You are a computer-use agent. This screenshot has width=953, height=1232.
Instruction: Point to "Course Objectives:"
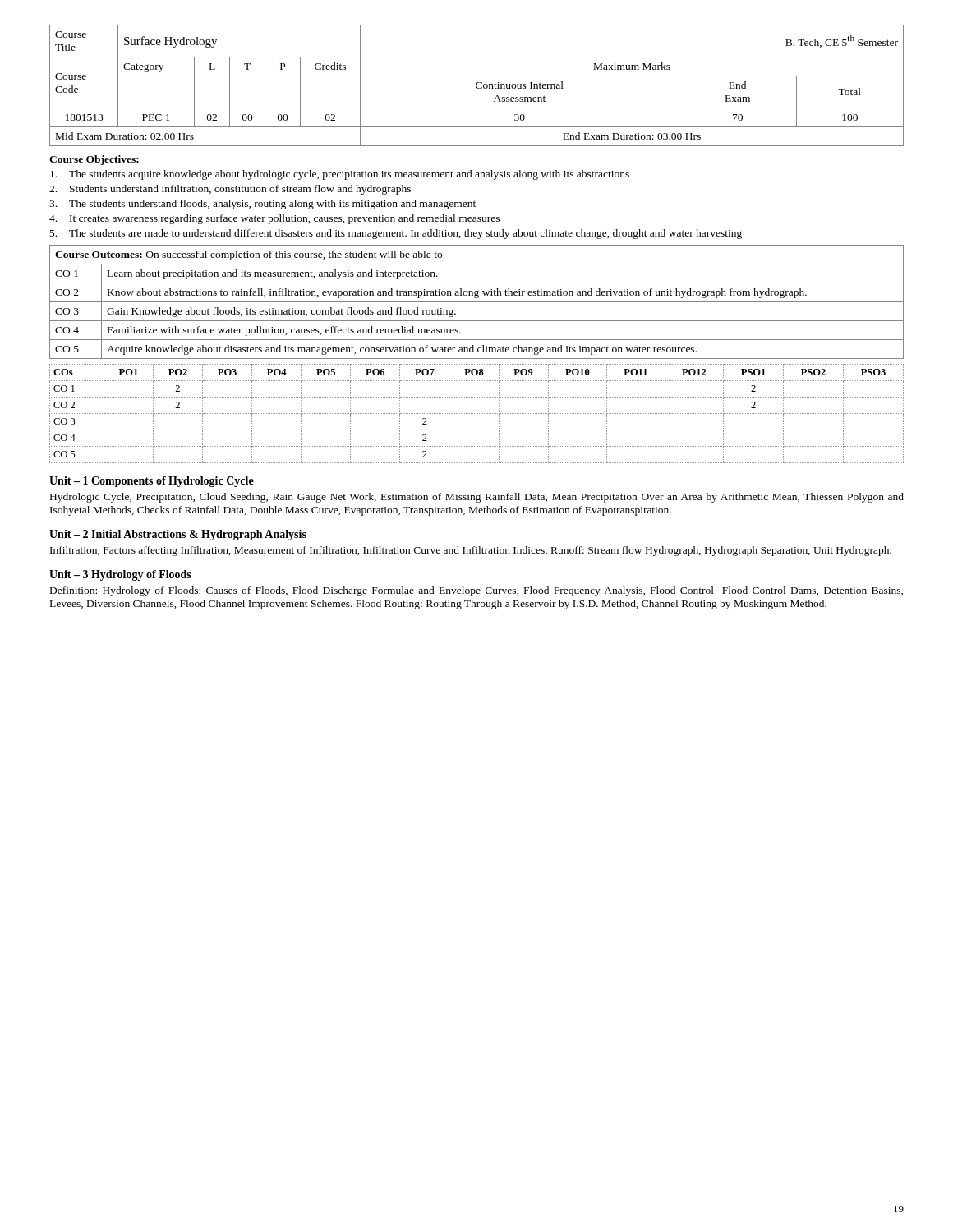94,159
